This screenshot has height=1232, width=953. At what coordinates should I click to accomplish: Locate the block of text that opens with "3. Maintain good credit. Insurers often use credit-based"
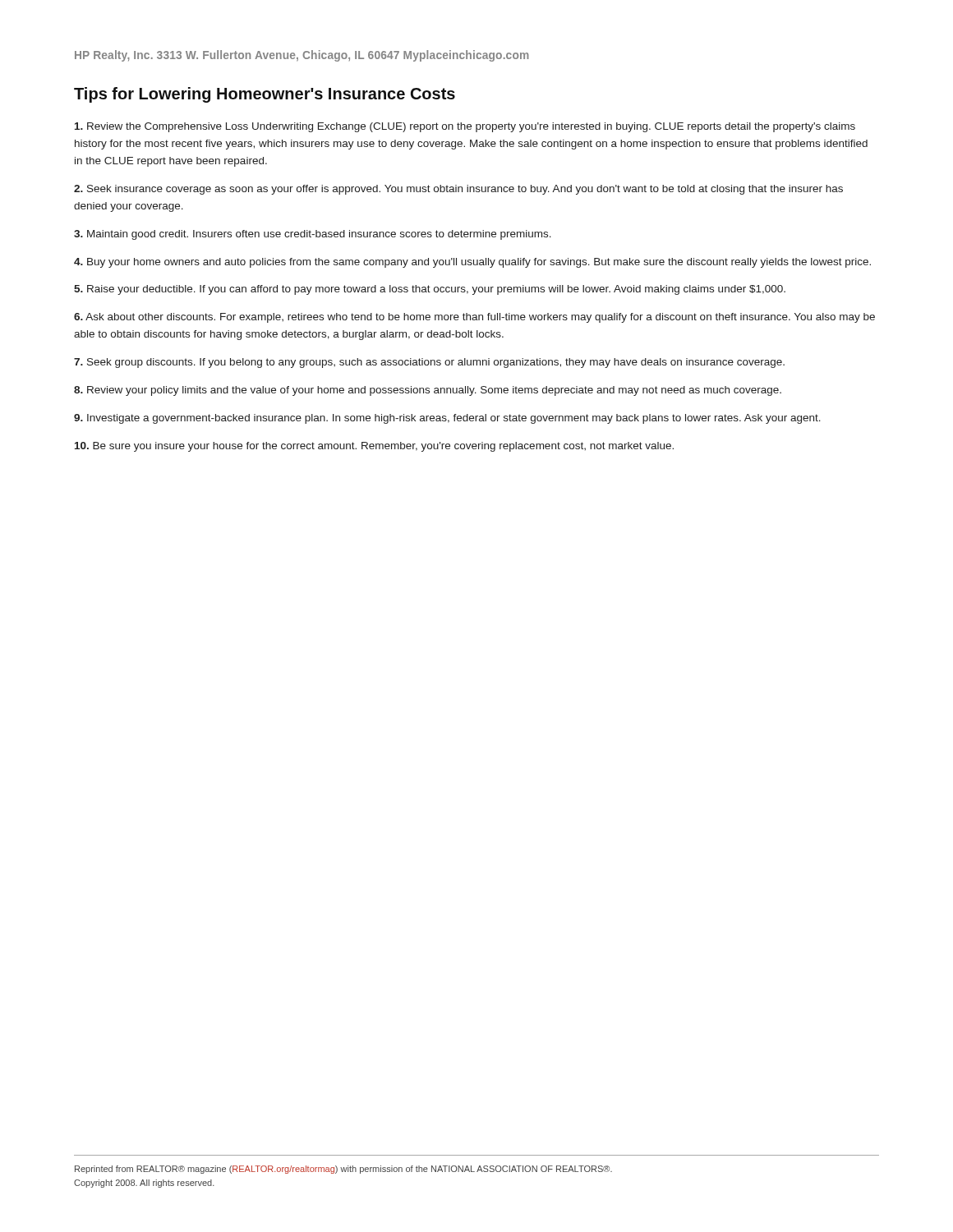coord(313,233)
